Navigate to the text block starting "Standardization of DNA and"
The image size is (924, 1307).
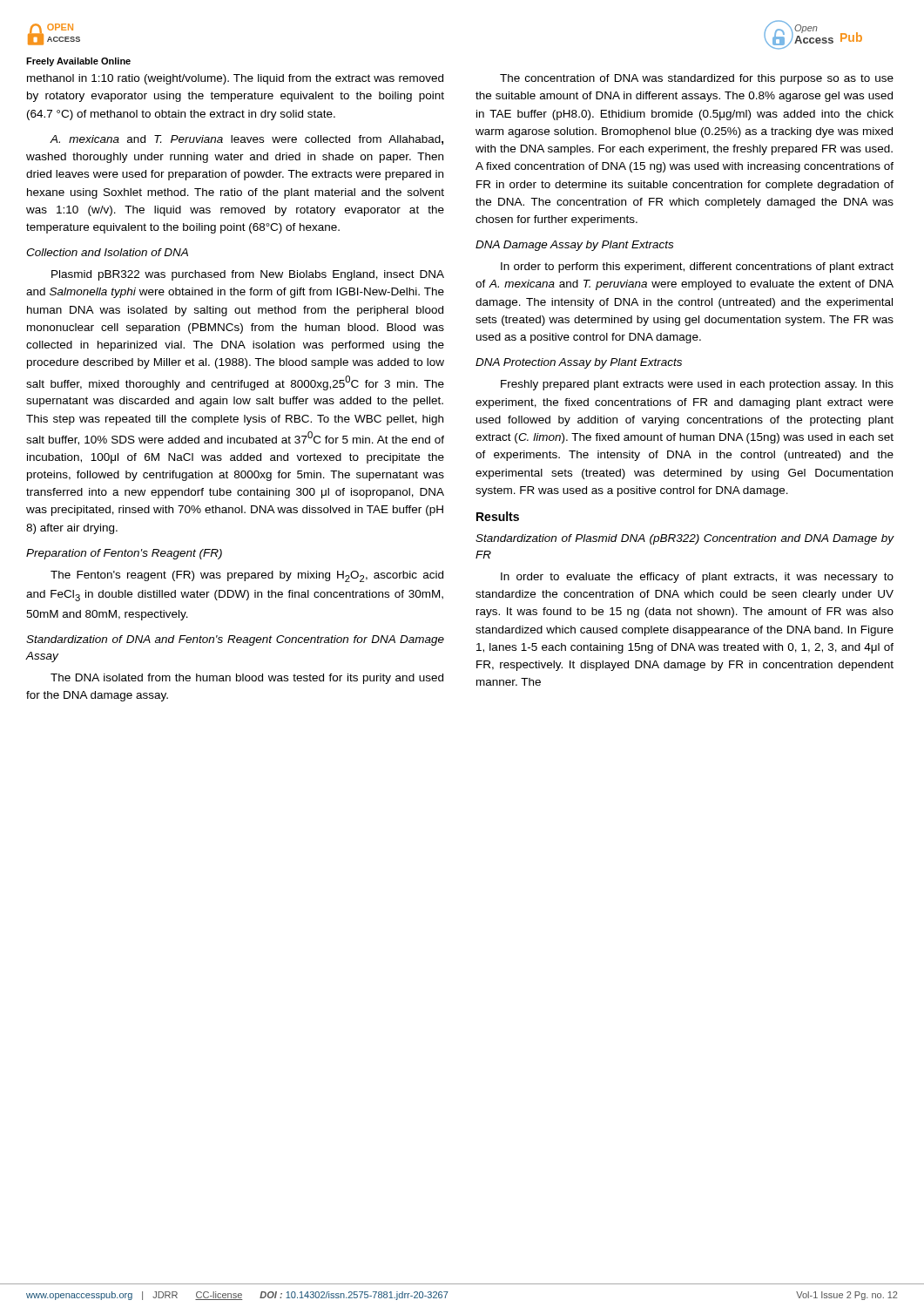click(235, 648)
